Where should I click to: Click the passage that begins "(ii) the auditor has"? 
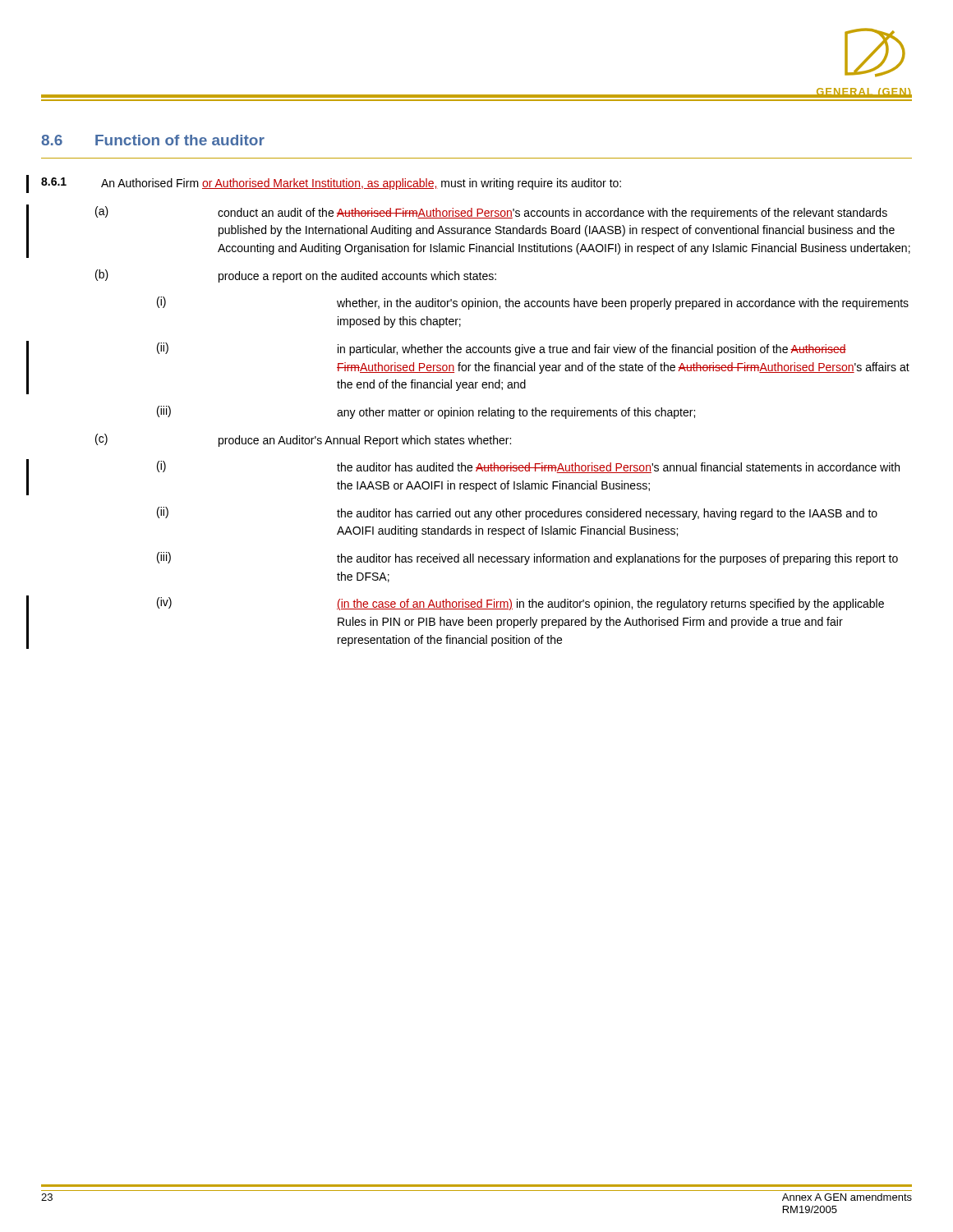tap(476, 523)
